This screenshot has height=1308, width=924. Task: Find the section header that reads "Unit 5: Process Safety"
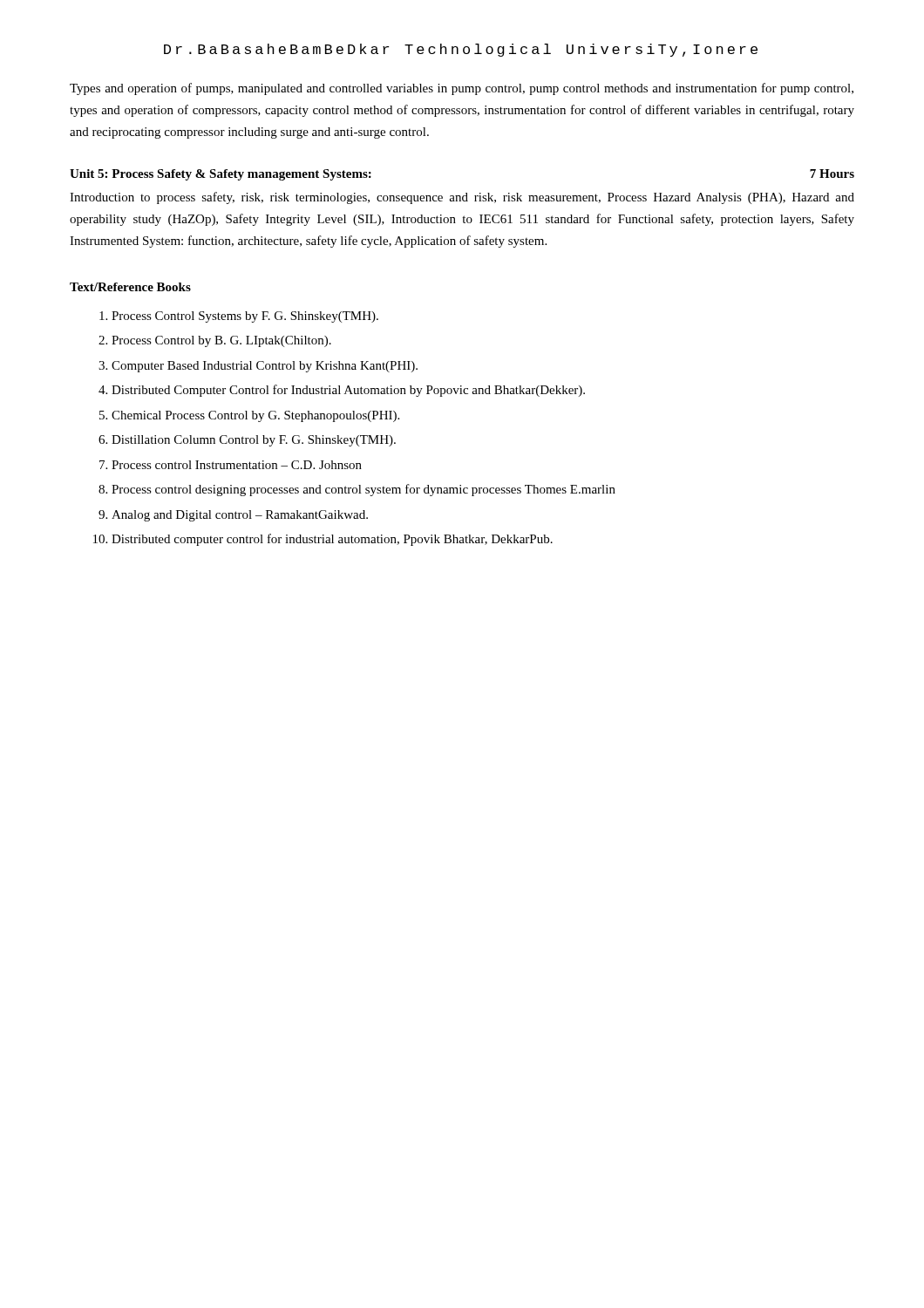coord(212,174)
